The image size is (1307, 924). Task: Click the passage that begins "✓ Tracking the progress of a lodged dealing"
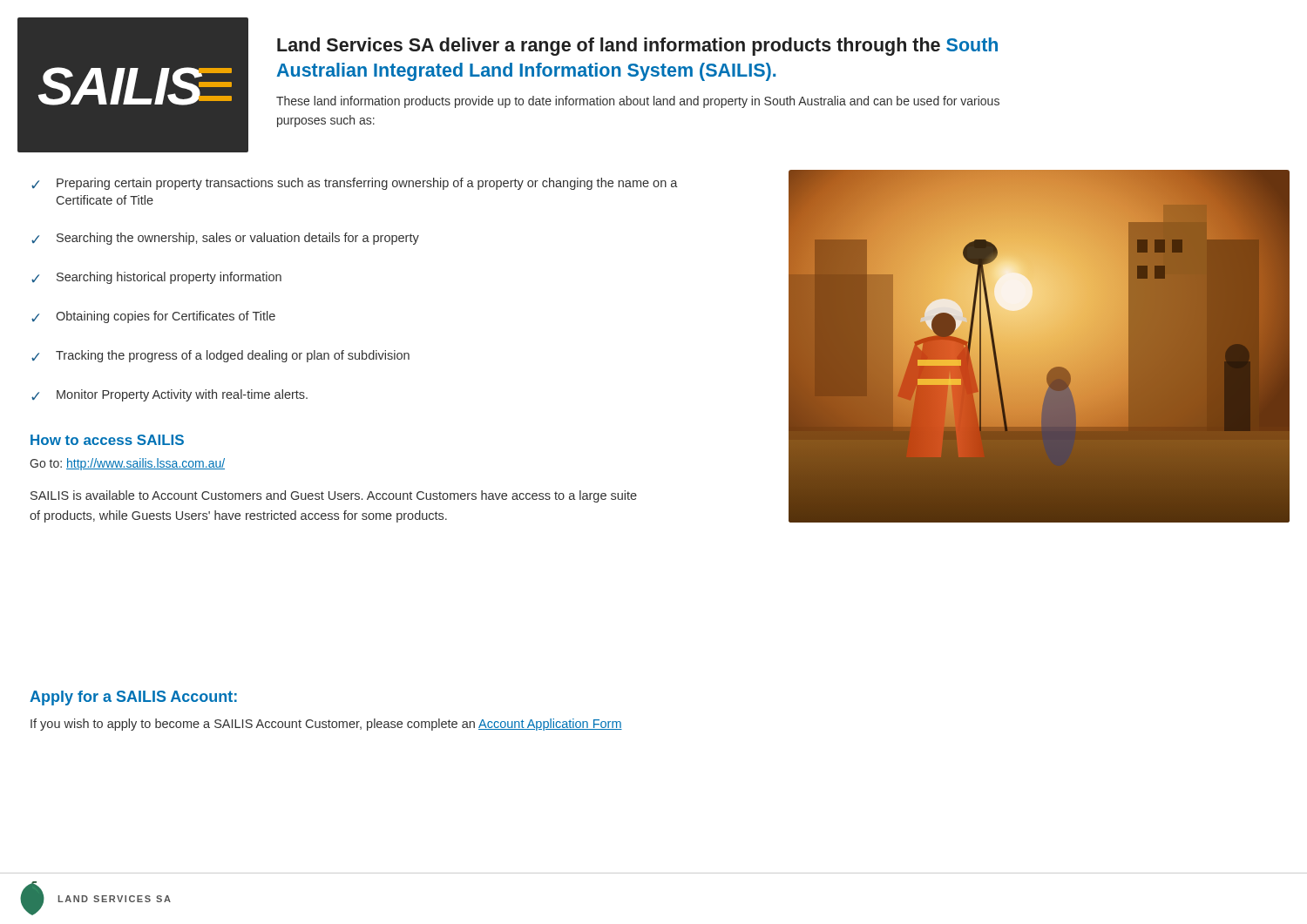click(220, 356)
